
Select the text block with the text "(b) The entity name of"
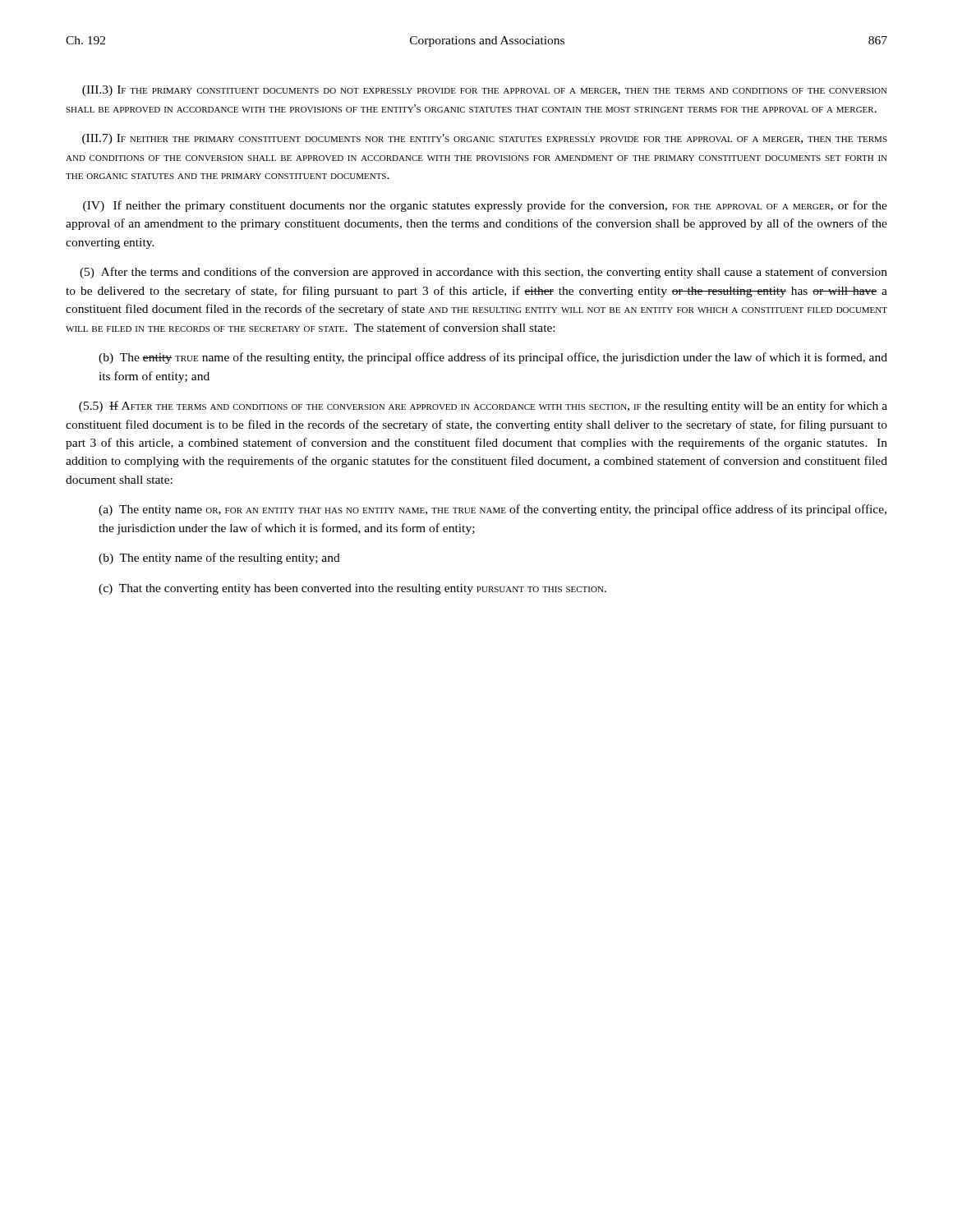click(219, 558)
